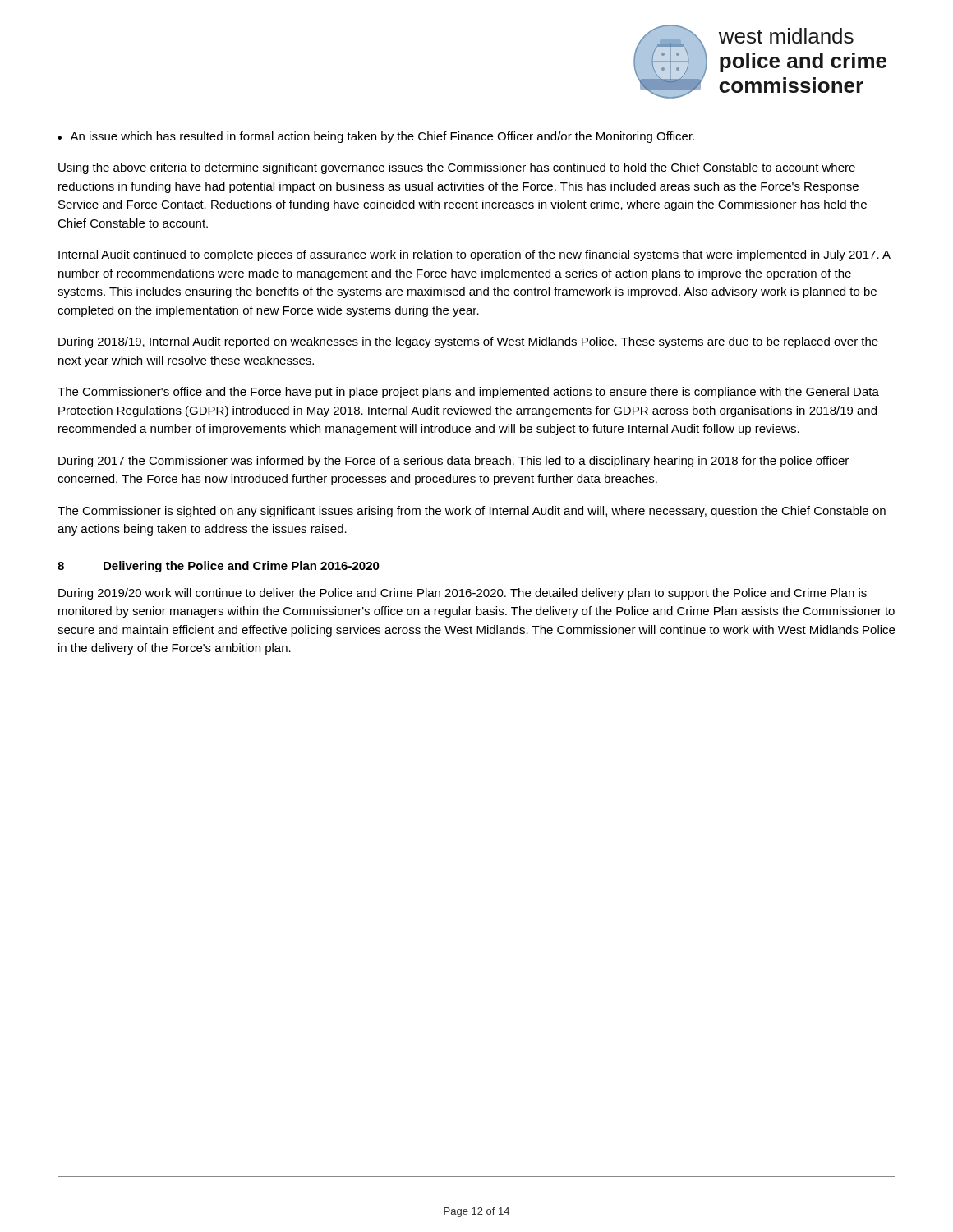Find the logo
Screen dimensions: 1232x953
point(760,62)
